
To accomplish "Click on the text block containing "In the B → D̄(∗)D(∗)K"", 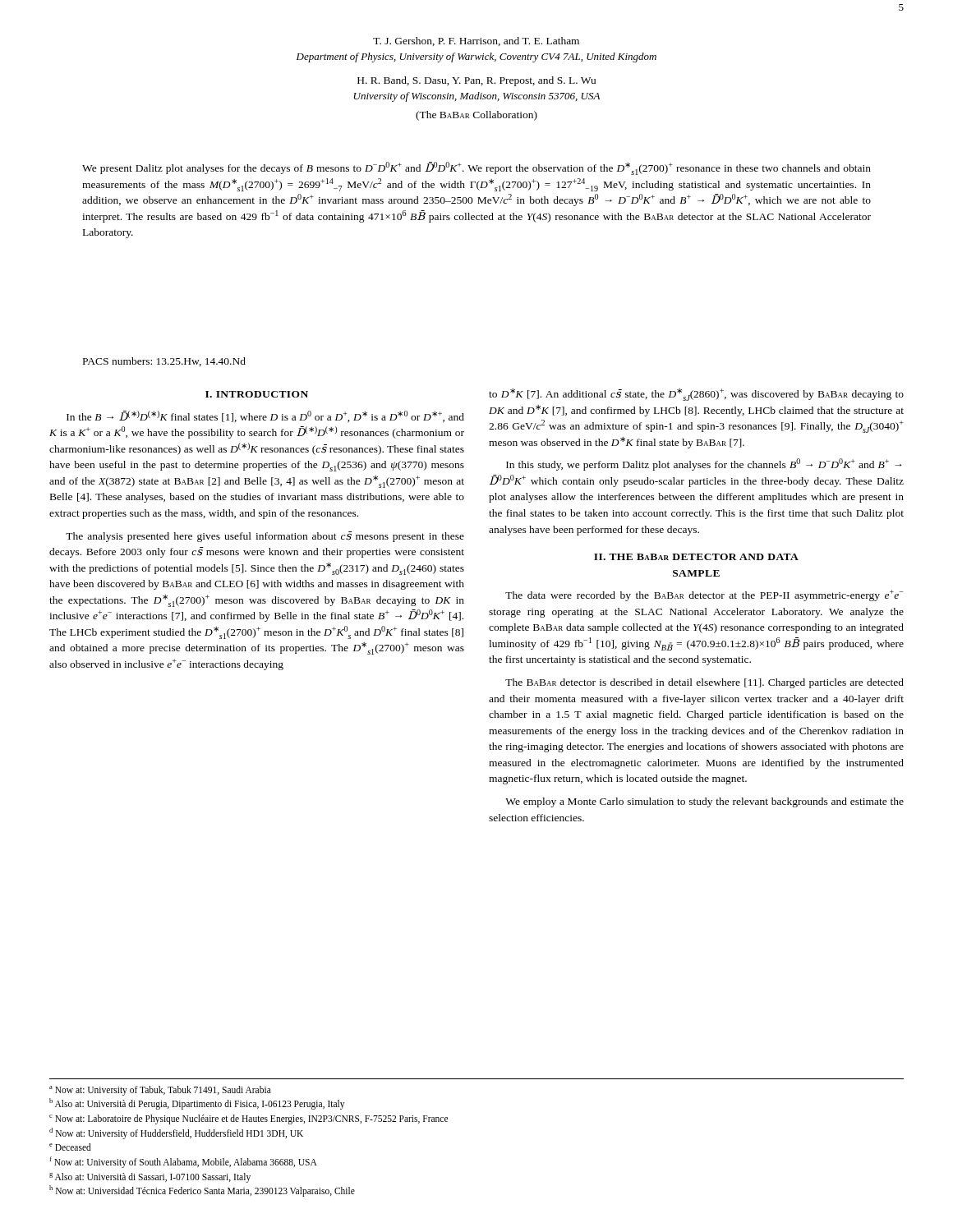I will (257, 540).
